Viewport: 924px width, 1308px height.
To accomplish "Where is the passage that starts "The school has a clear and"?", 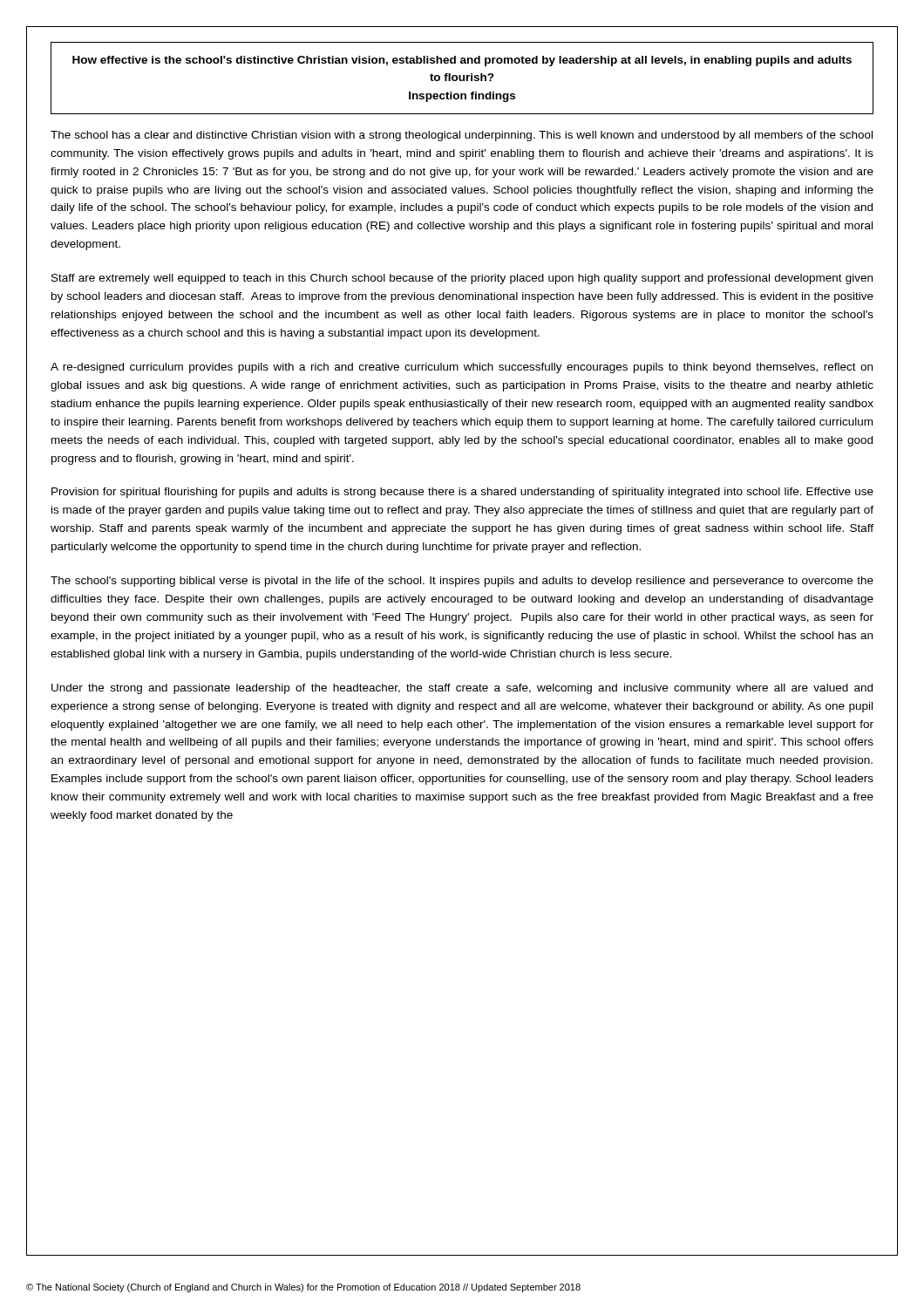I will click(x=462, y=189).
